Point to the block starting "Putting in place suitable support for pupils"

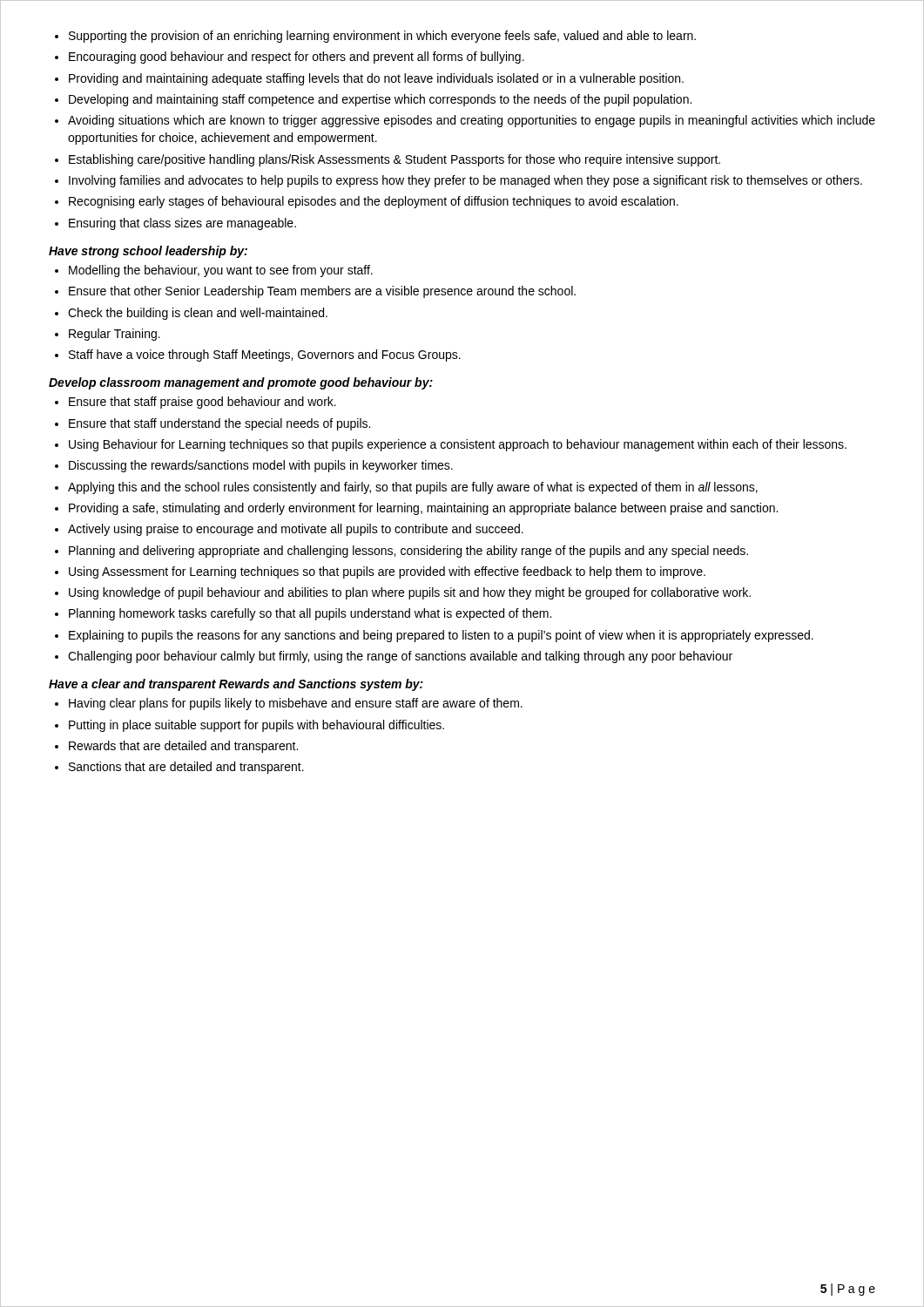click(256, 726)
